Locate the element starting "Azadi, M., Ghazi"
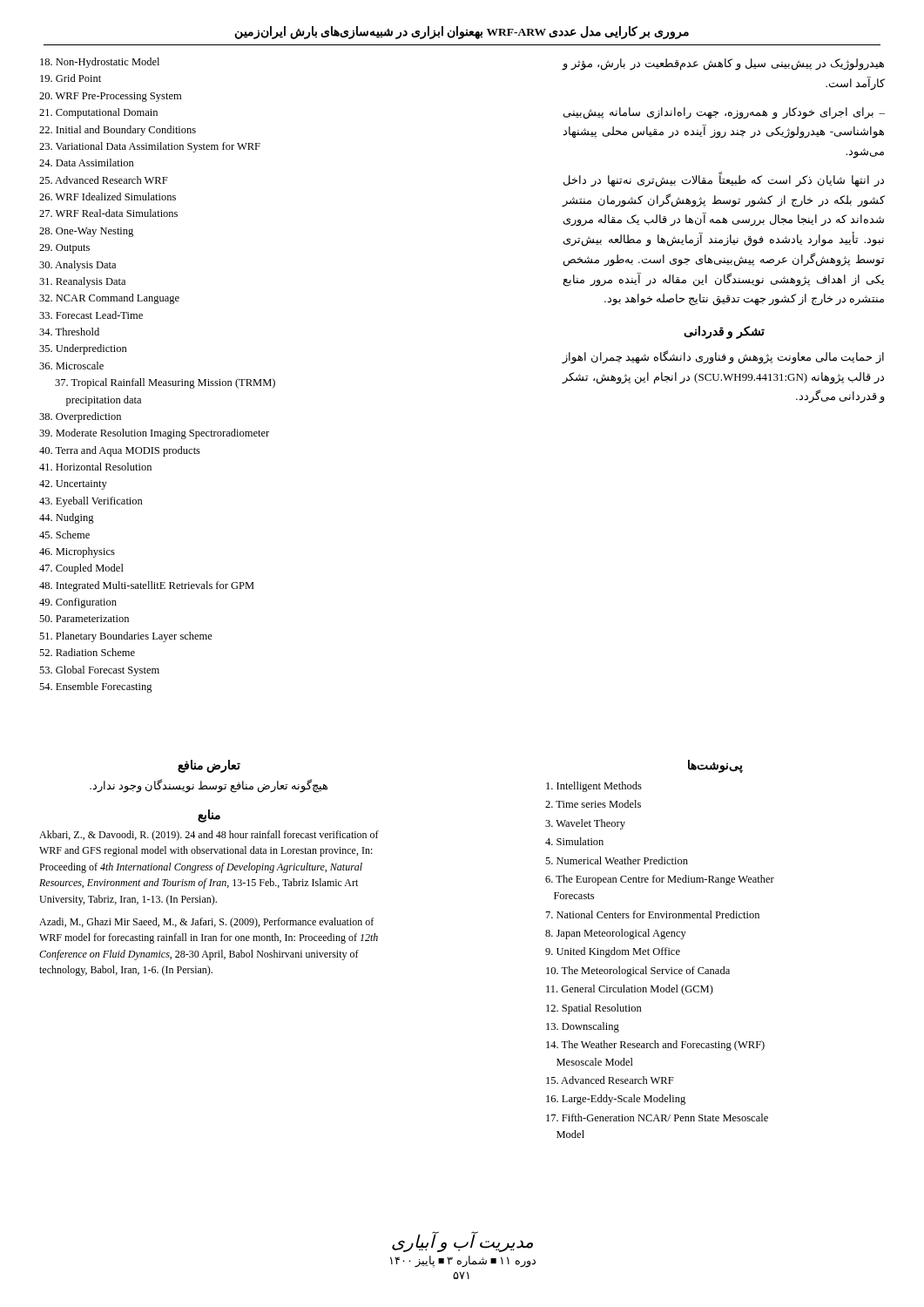 coord(209,946)
